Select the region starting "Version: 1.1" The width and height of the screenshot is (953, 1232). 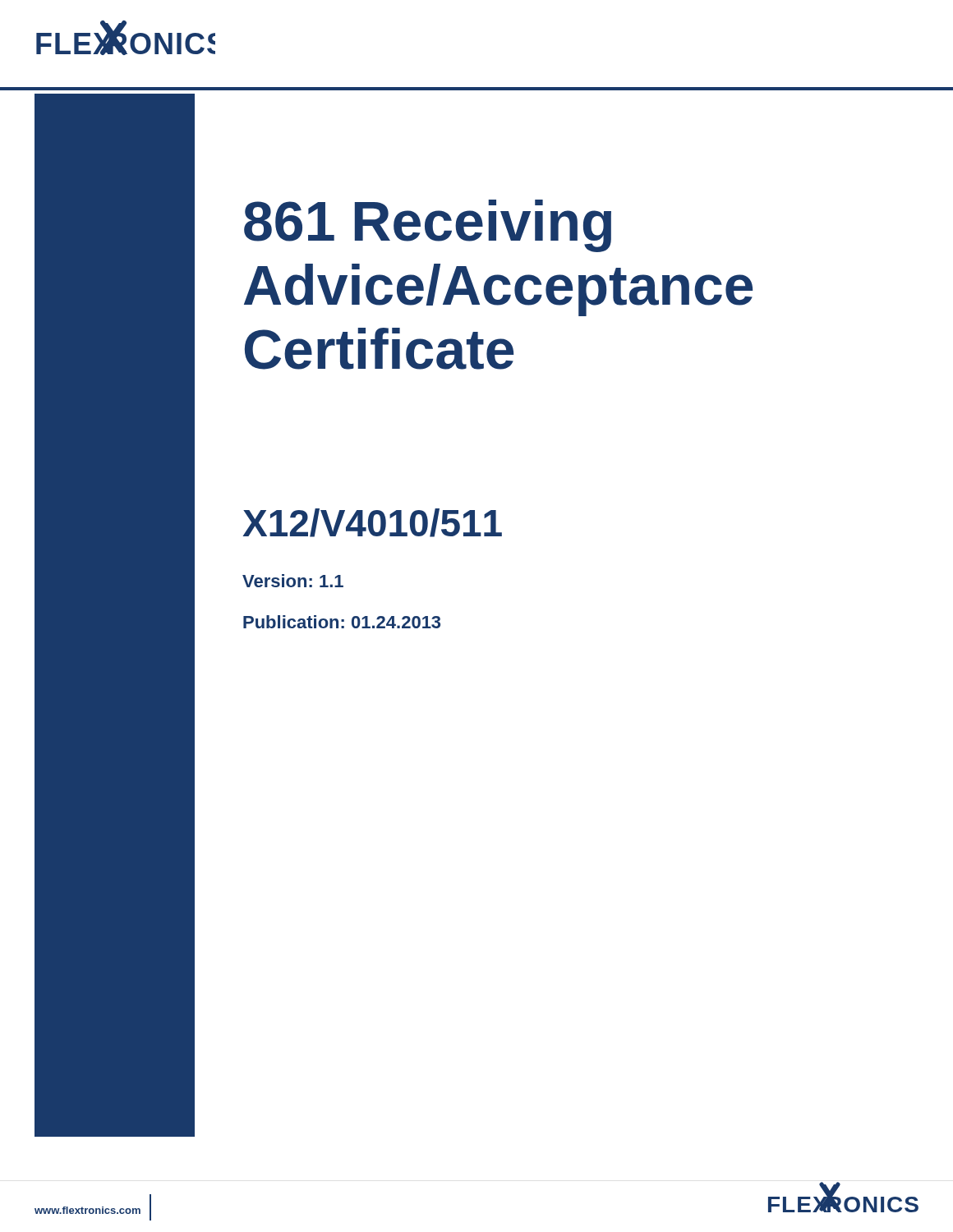click(293, 581)
